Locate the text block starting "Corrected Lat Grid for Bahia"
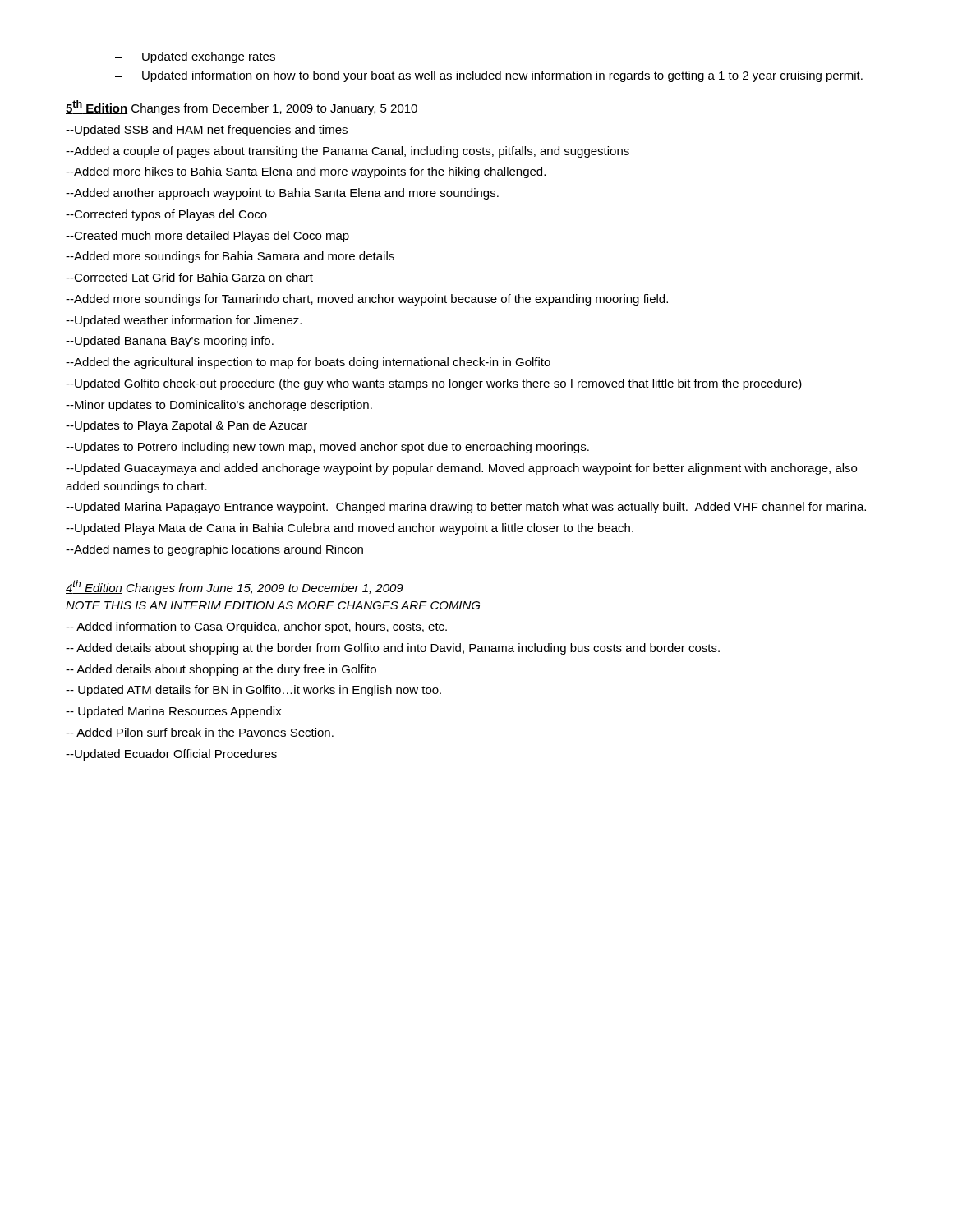 point(189,277)
